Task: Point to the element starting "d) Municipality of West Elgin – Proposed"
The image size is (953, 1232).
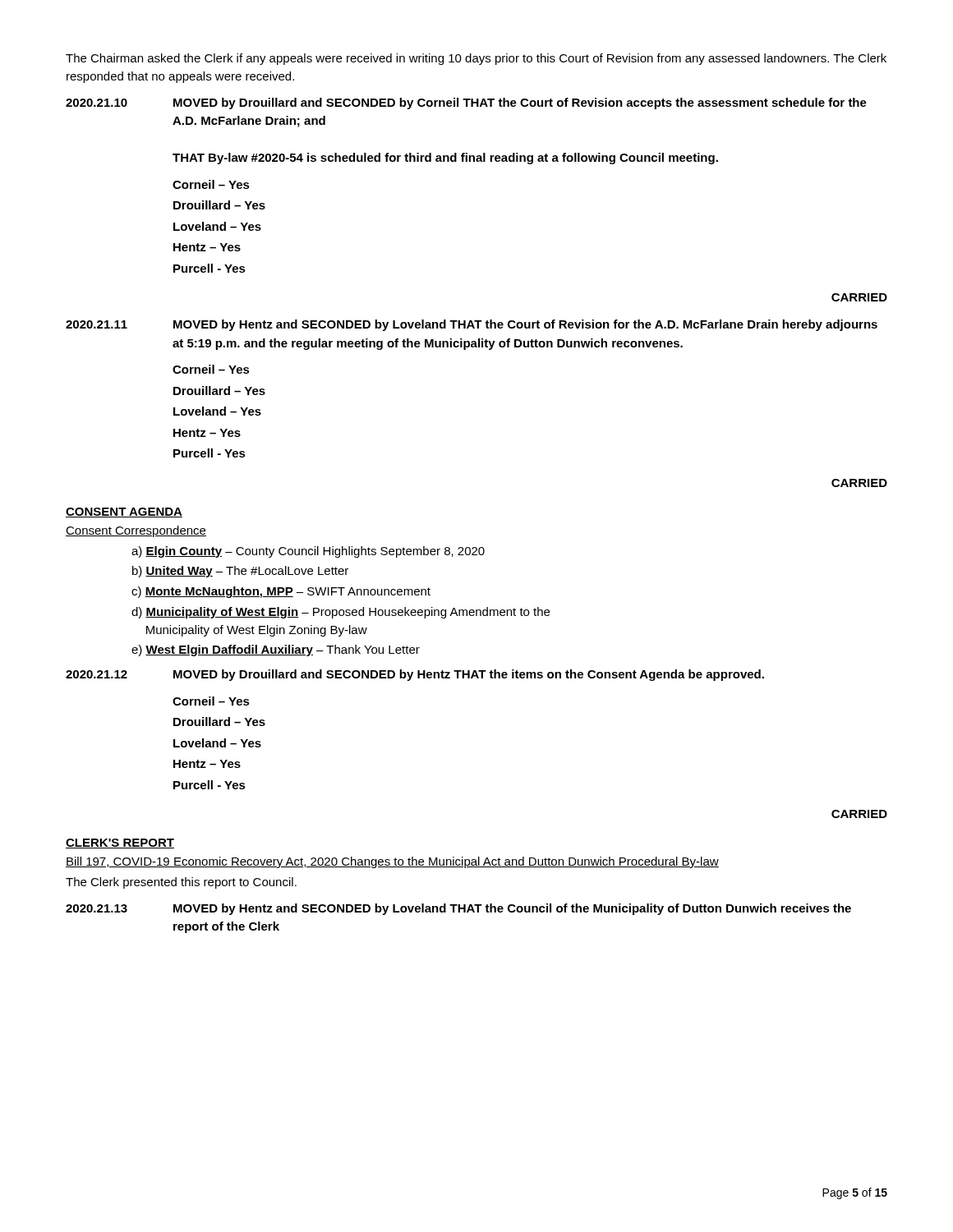Action: pyautogui.click(x=341, y=620)
